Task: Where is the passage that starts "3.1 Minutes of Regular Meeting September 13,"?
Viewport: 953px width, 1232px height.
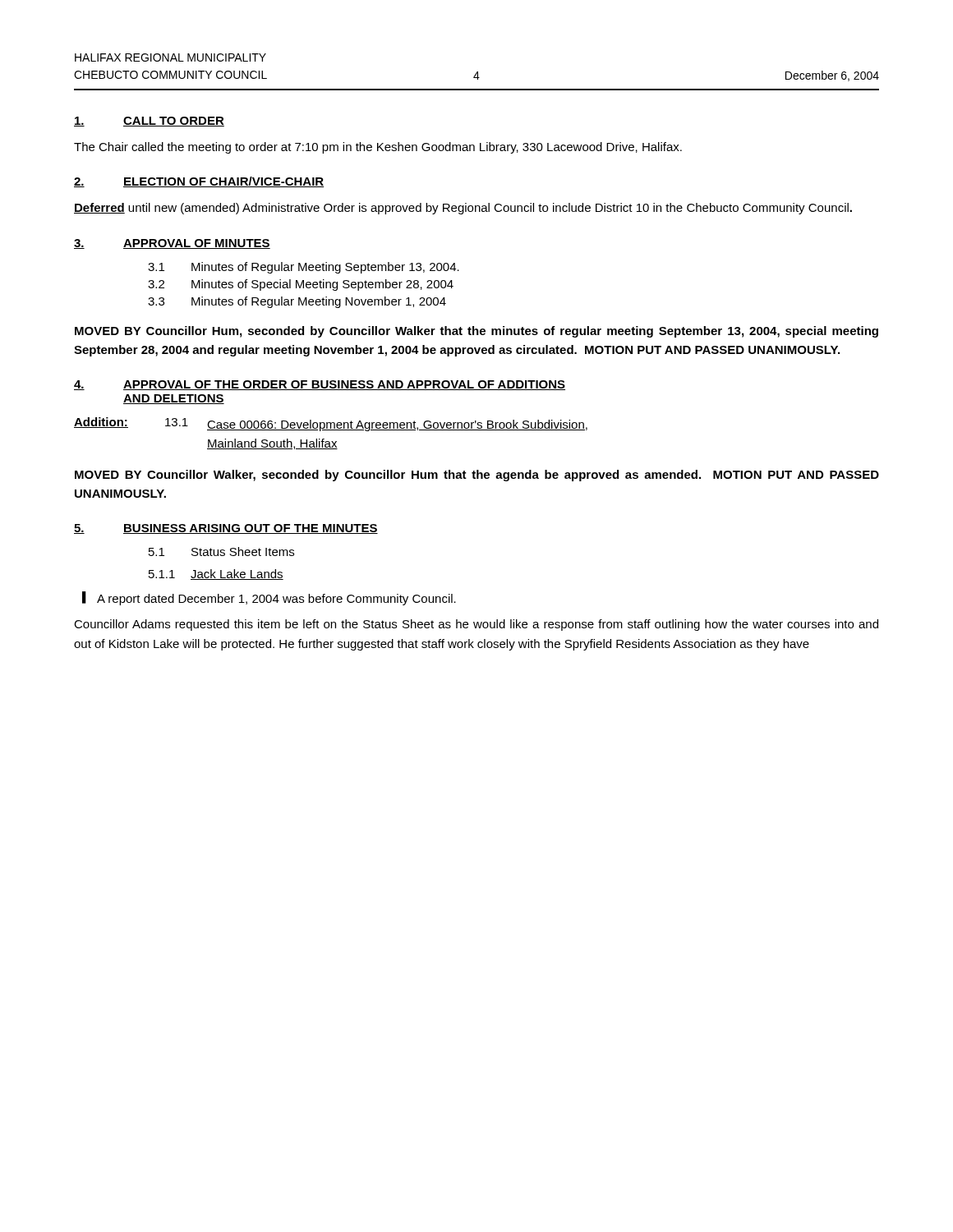Action: coord(304,266)
